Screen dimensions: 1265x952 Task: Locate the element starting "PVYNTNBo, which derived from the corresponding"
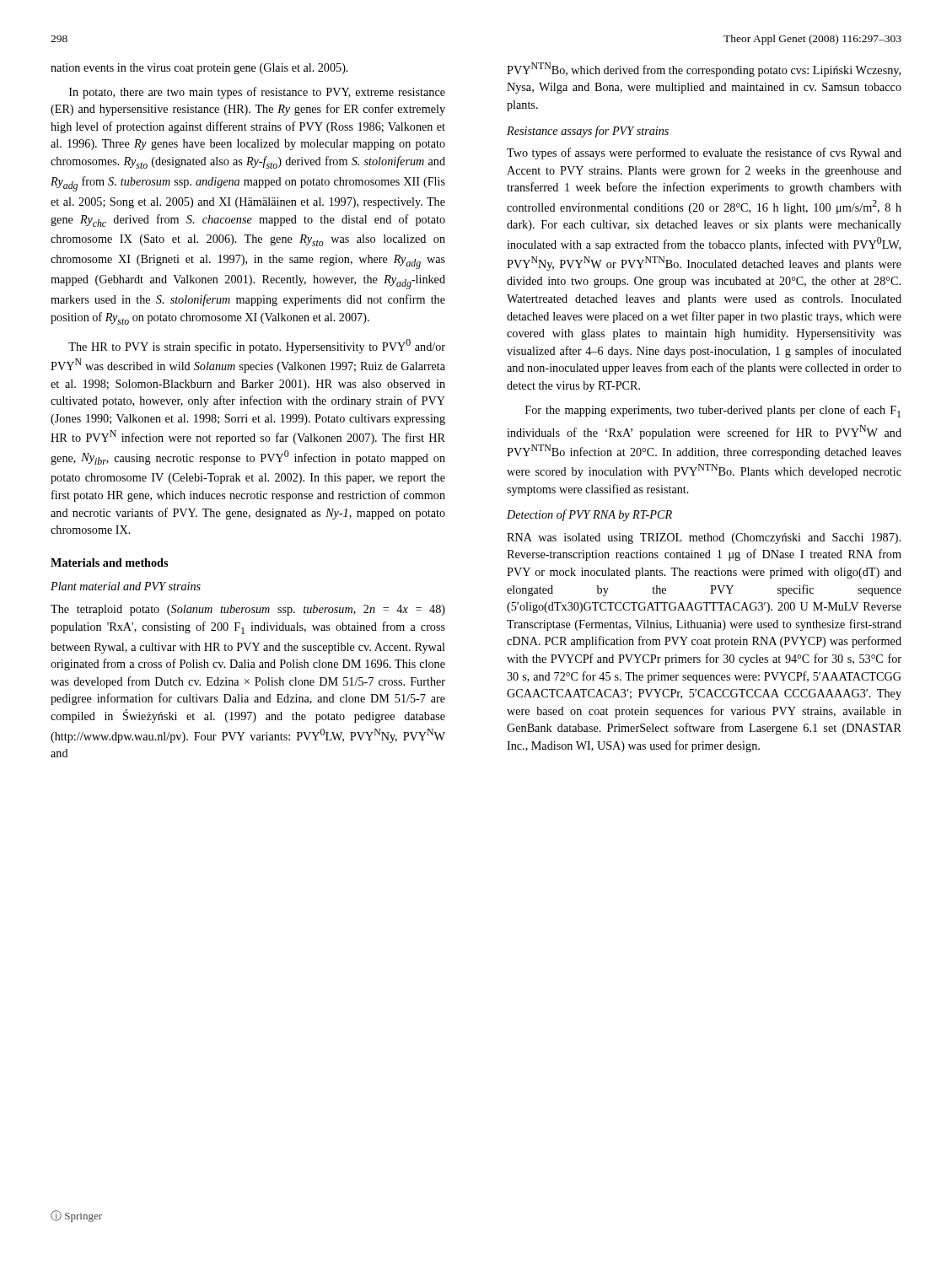point(704,86)
